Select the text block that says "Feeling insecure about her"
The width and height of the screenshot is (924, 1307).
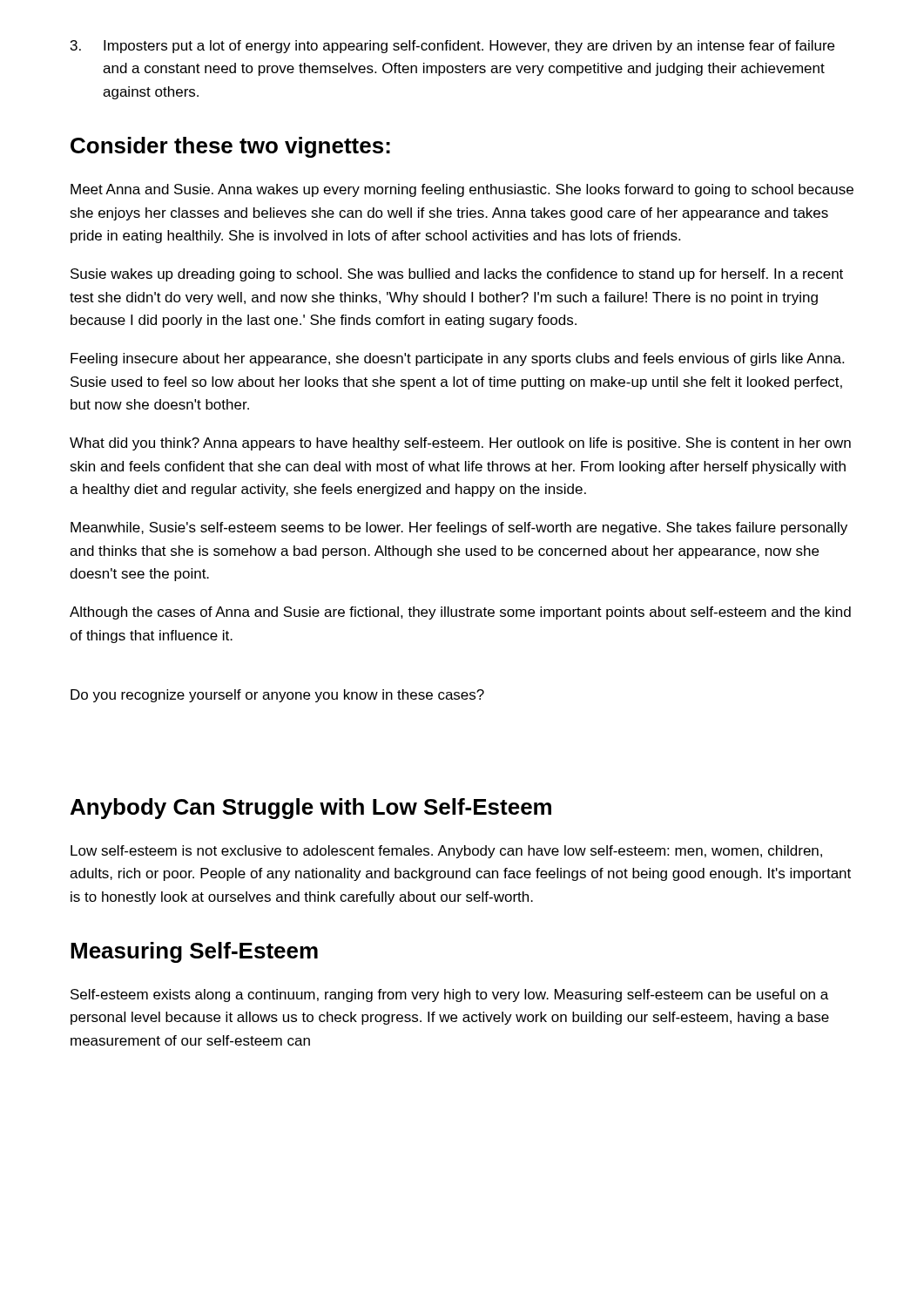[x=457, y=382]
